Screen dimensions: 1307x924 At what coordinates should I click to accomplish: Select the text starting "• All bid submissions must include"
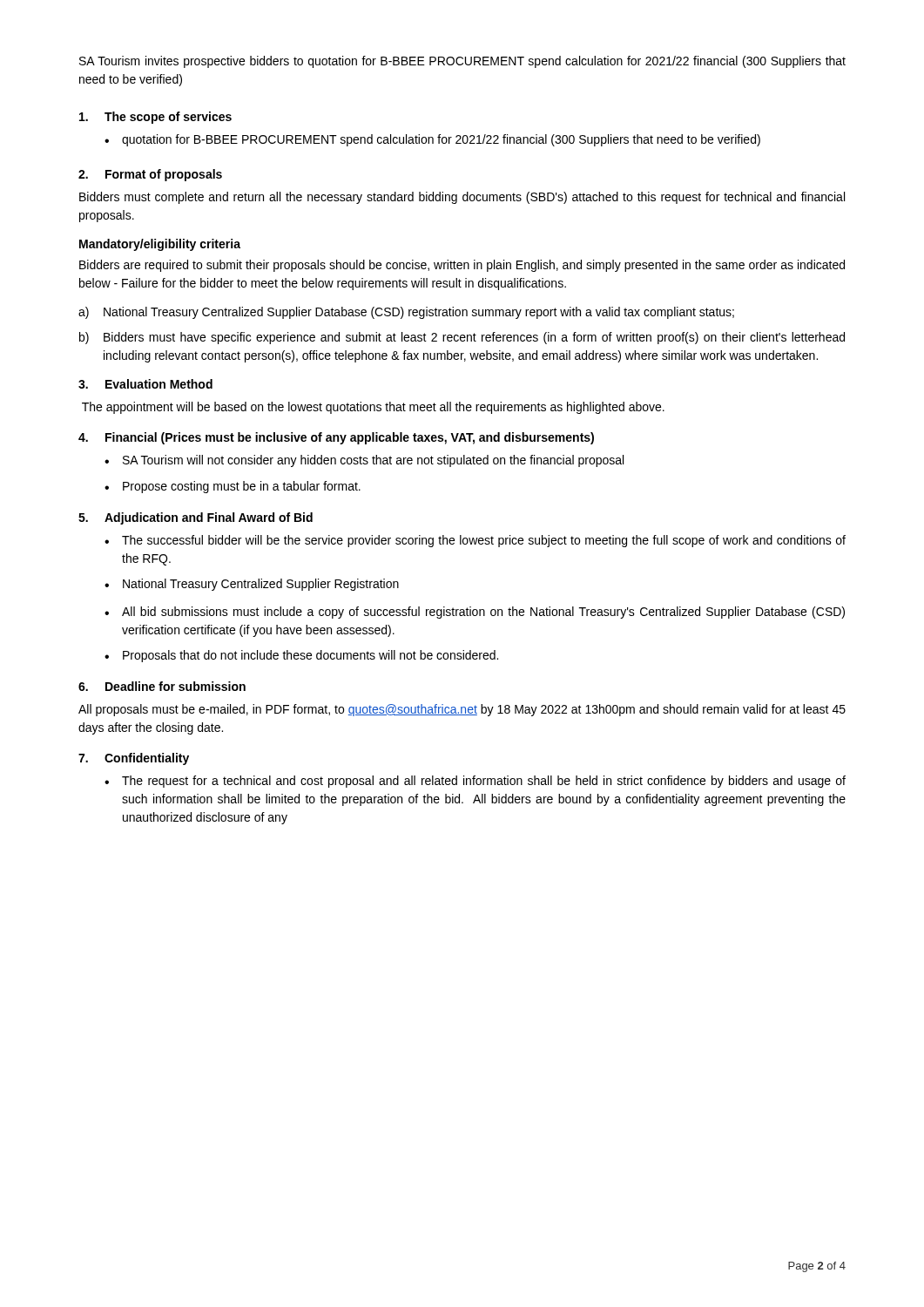point(475,621)
